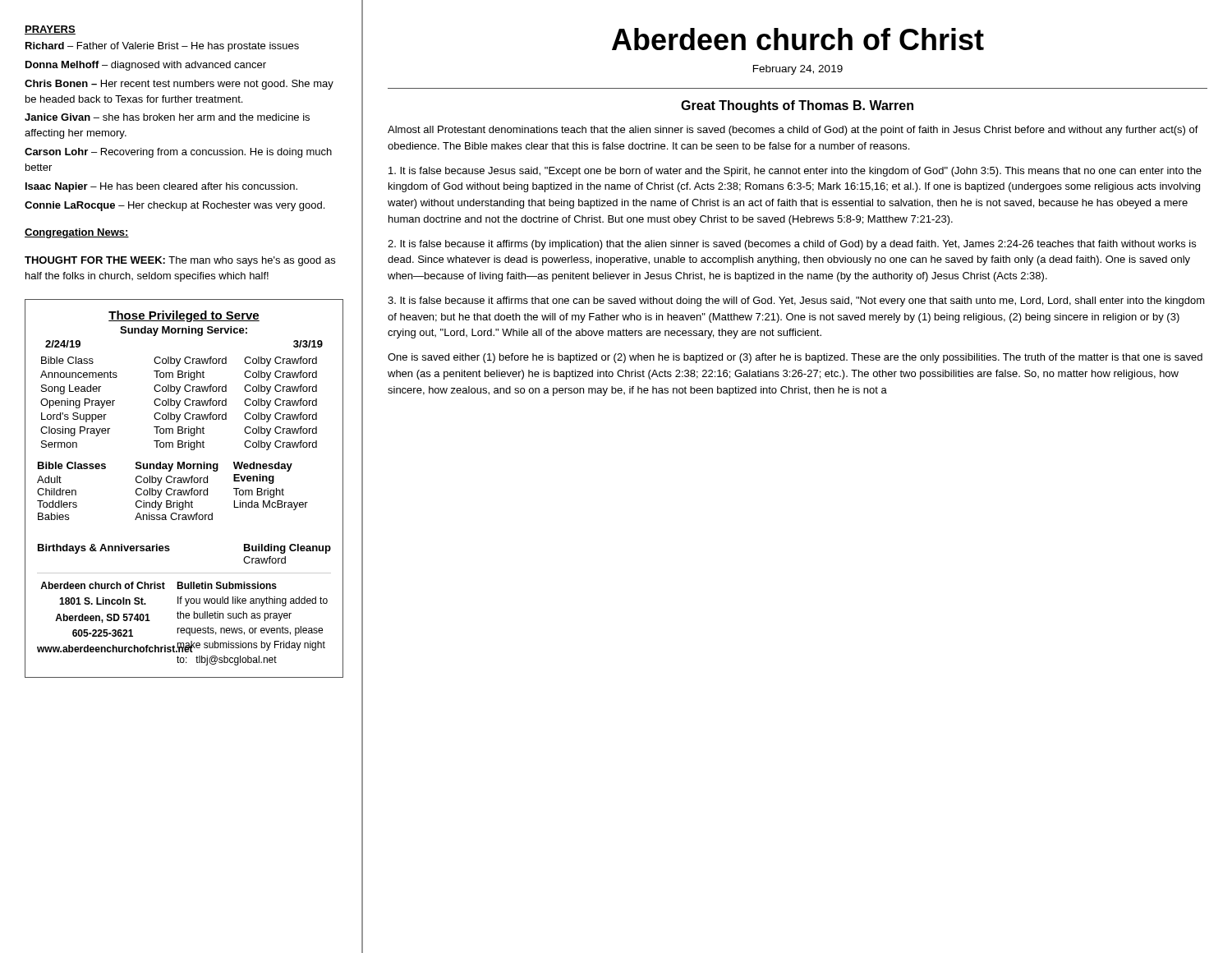Click the table
The image size is (1232, 953).
click(184, 489)
